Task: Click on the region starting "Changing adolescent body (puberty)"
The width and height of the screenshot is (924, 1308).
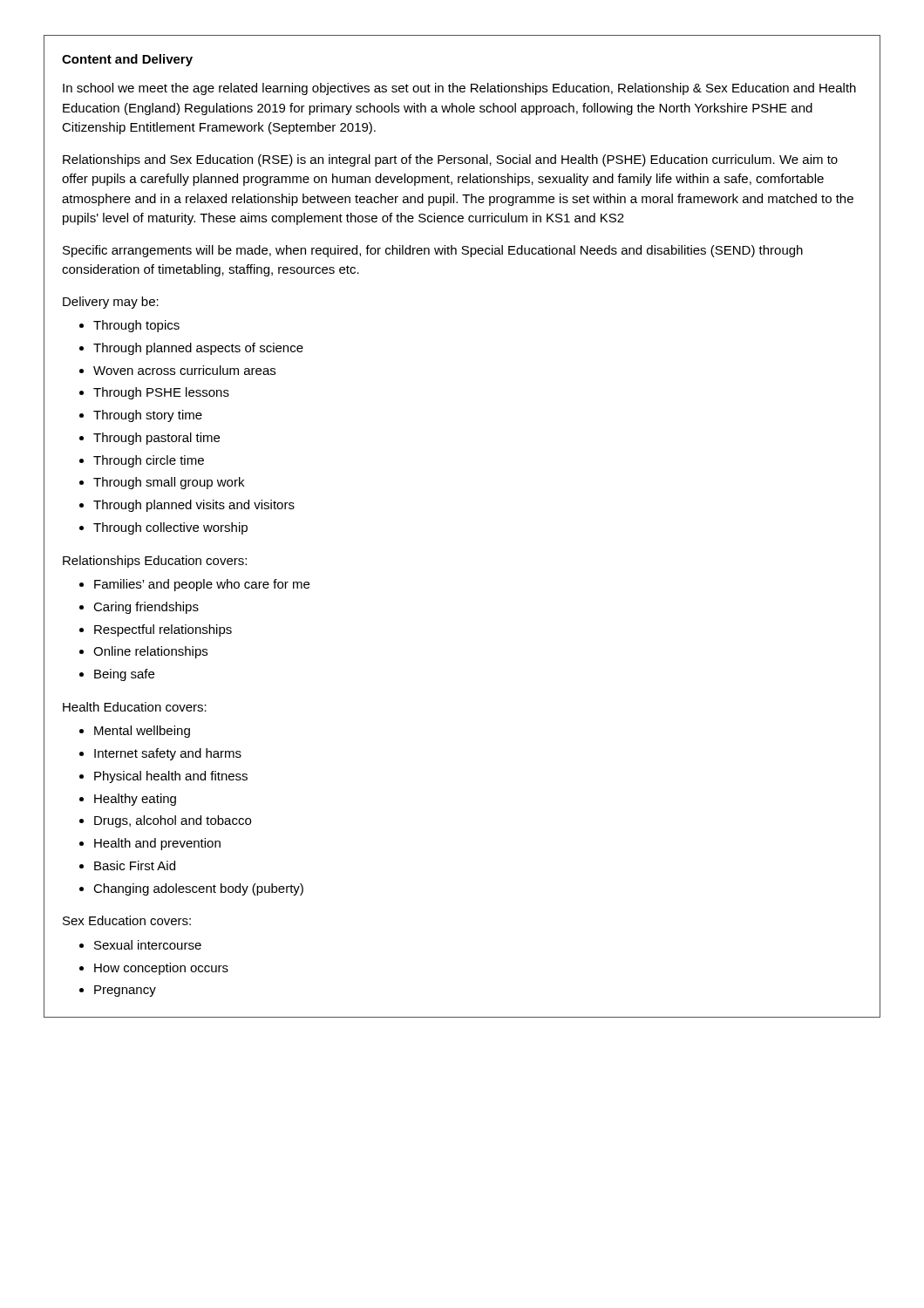Action: [x=199, y=888]
